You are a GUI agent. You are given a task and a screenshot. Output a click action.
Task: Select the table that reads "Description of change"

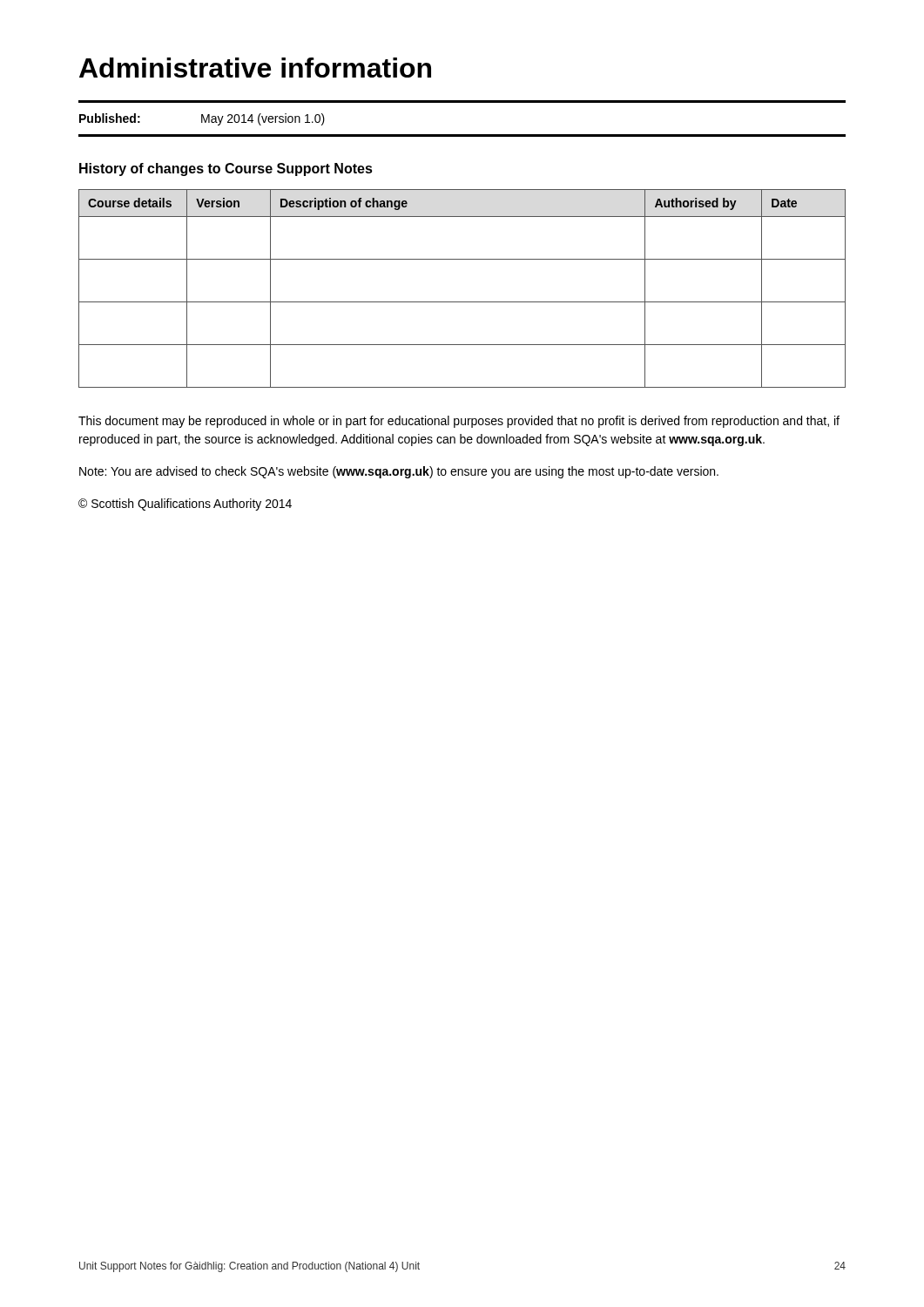pyautogui.click(x=462, y=288)
